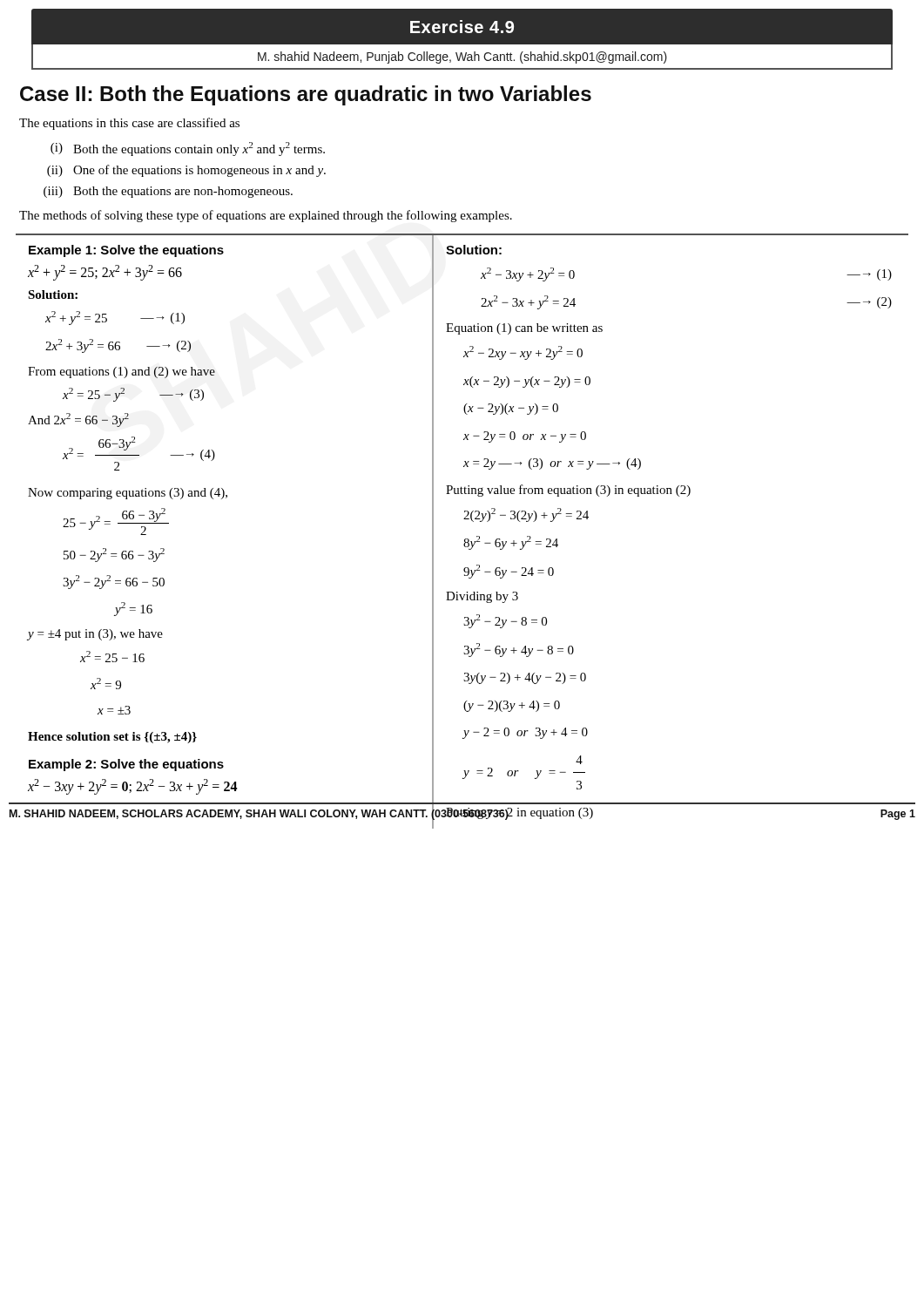Locate the text "x2 = 66−3y2 2 ―→ (4)"
The width and height of the screenshot is (924, 1307).
pyautogui.click(x=139, y=454)
